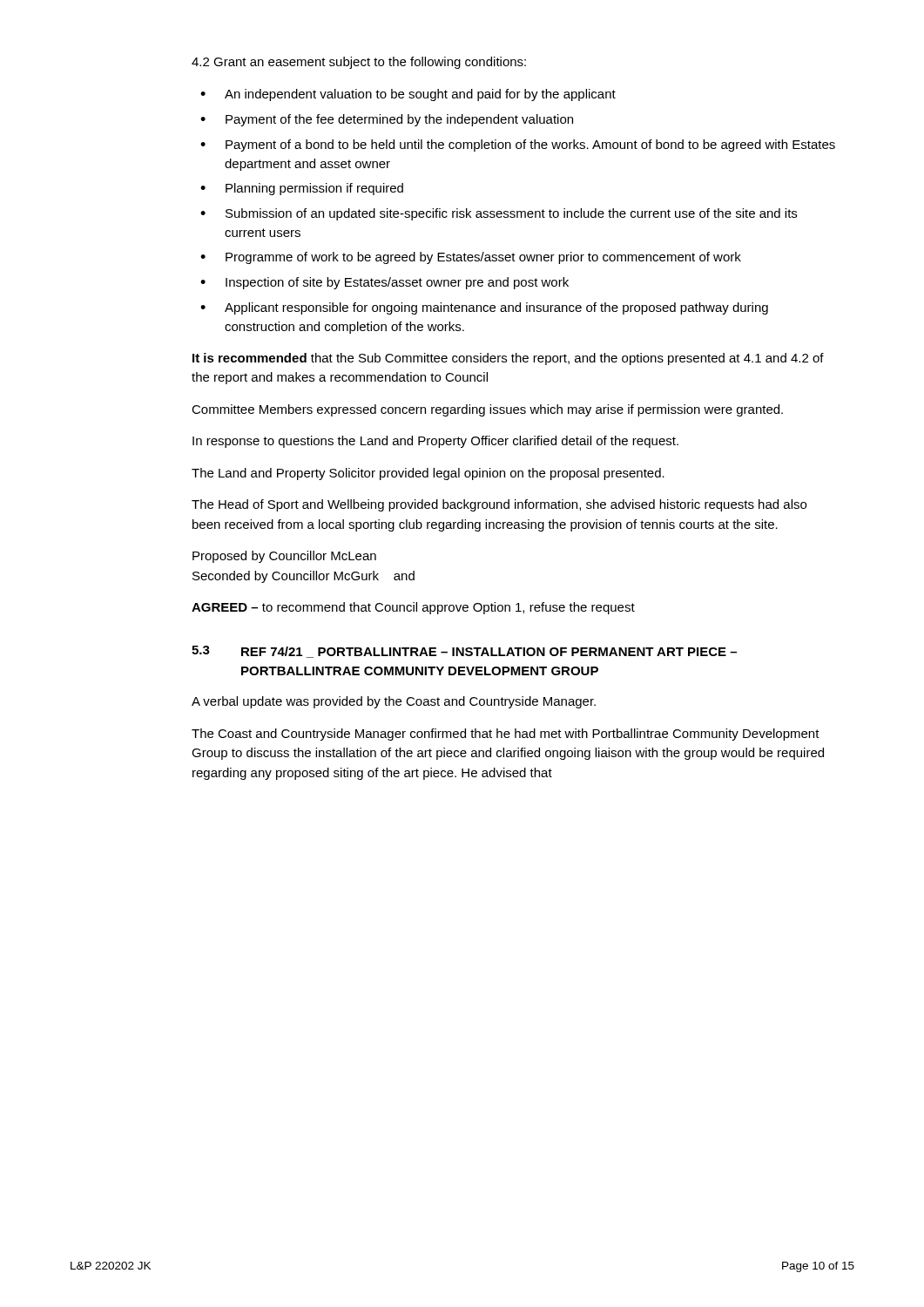Viewport: 924px width, 1307px height.
Task: Locate the block of text that opens with "Proposed by Councillor McLean Seconded by"
Action: [x=303, y=566]
